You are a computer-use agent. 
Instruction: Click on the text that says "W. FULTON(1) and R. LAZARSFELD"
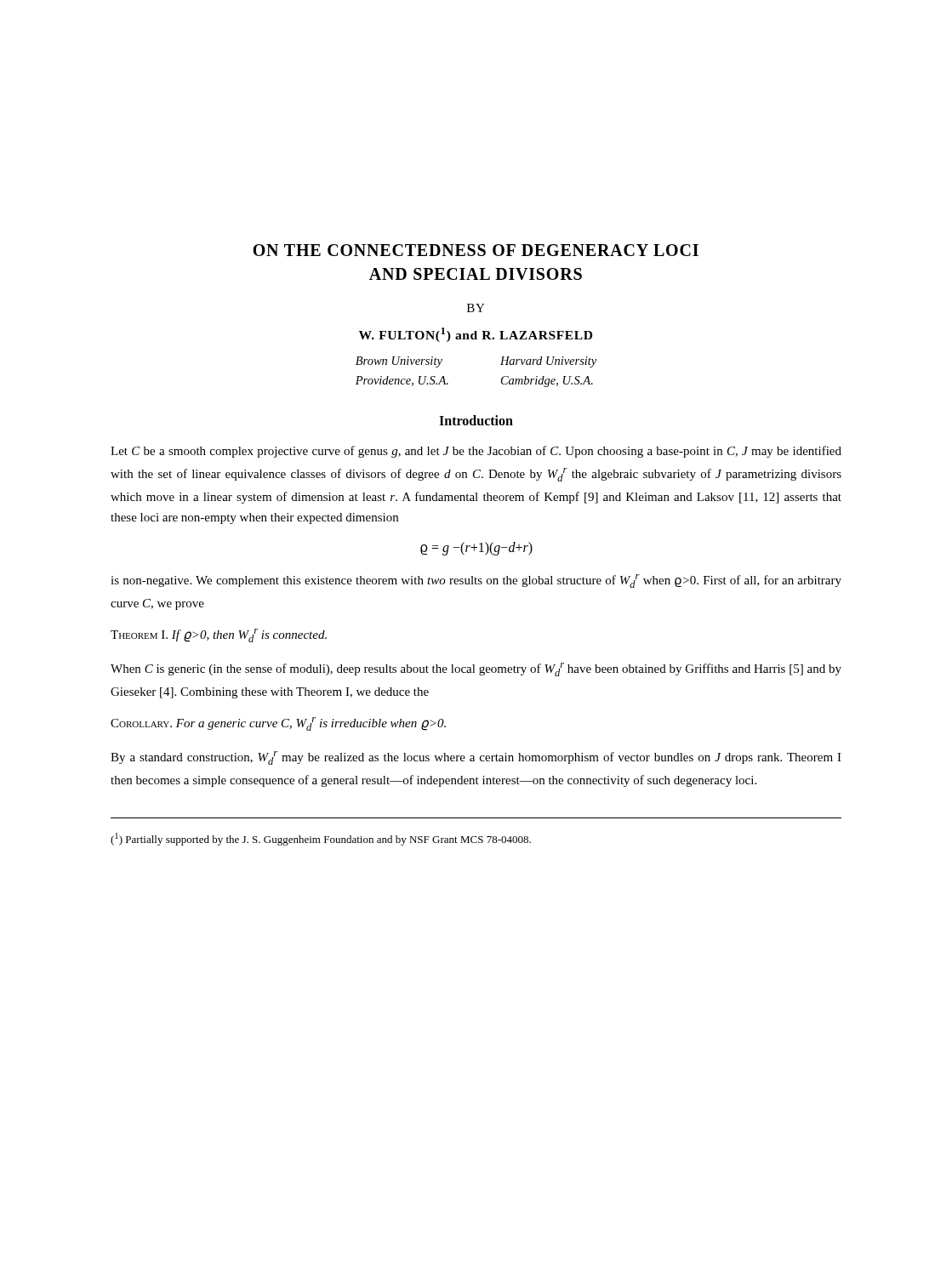pos(476,333)
